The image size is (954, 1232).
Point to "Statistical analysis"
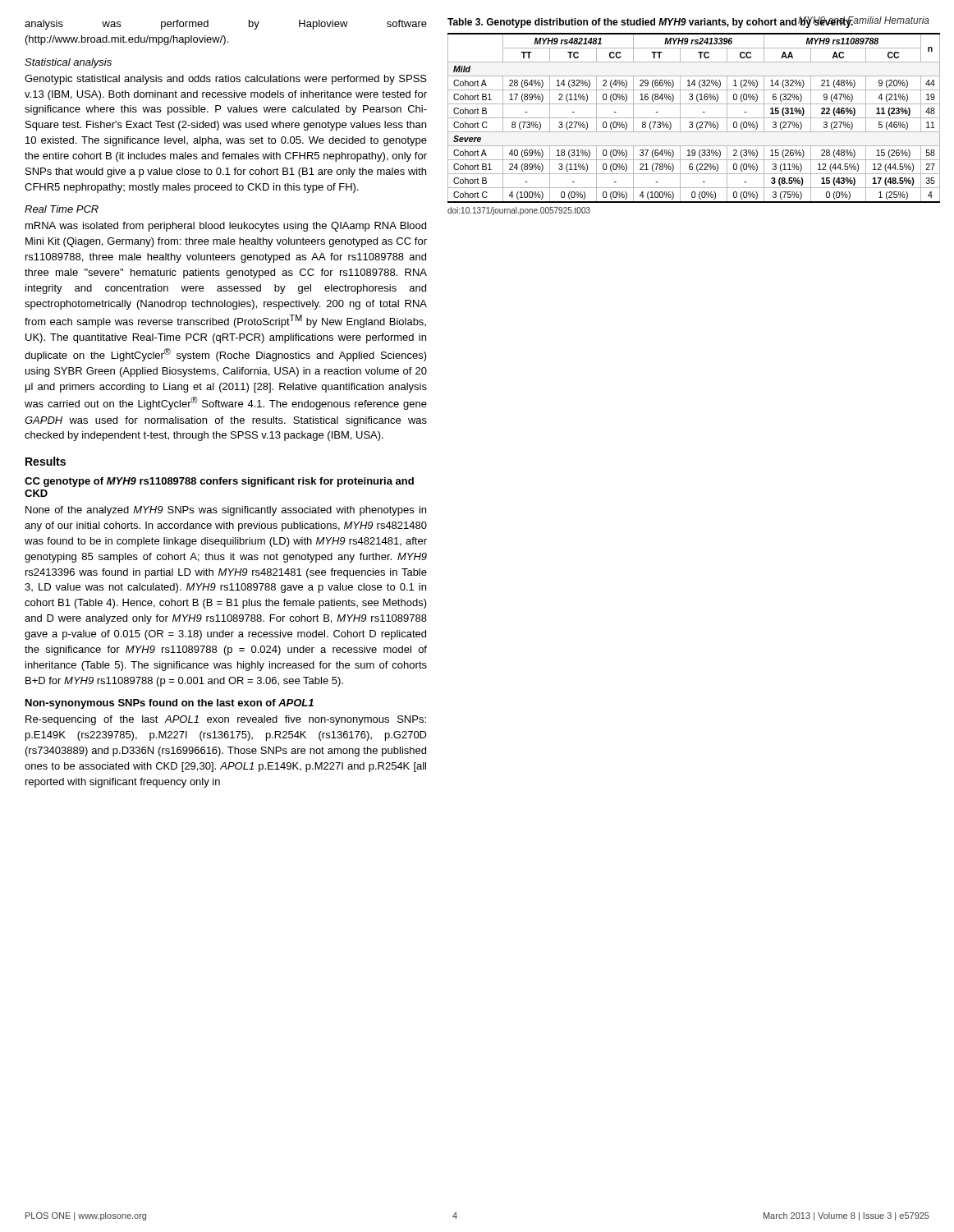click(x=68, y=62)
